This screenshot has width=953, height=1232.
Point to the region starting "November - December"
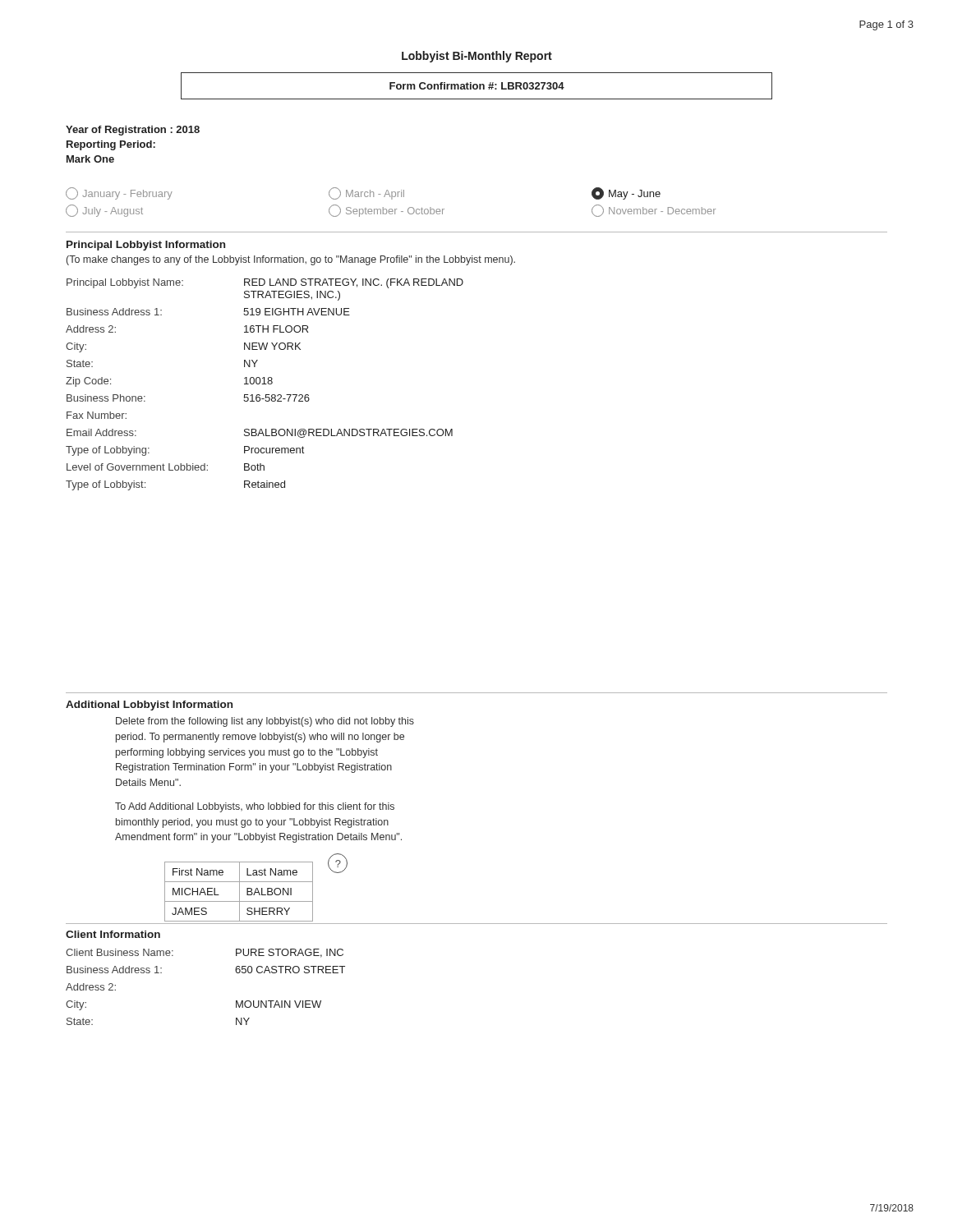654,211
